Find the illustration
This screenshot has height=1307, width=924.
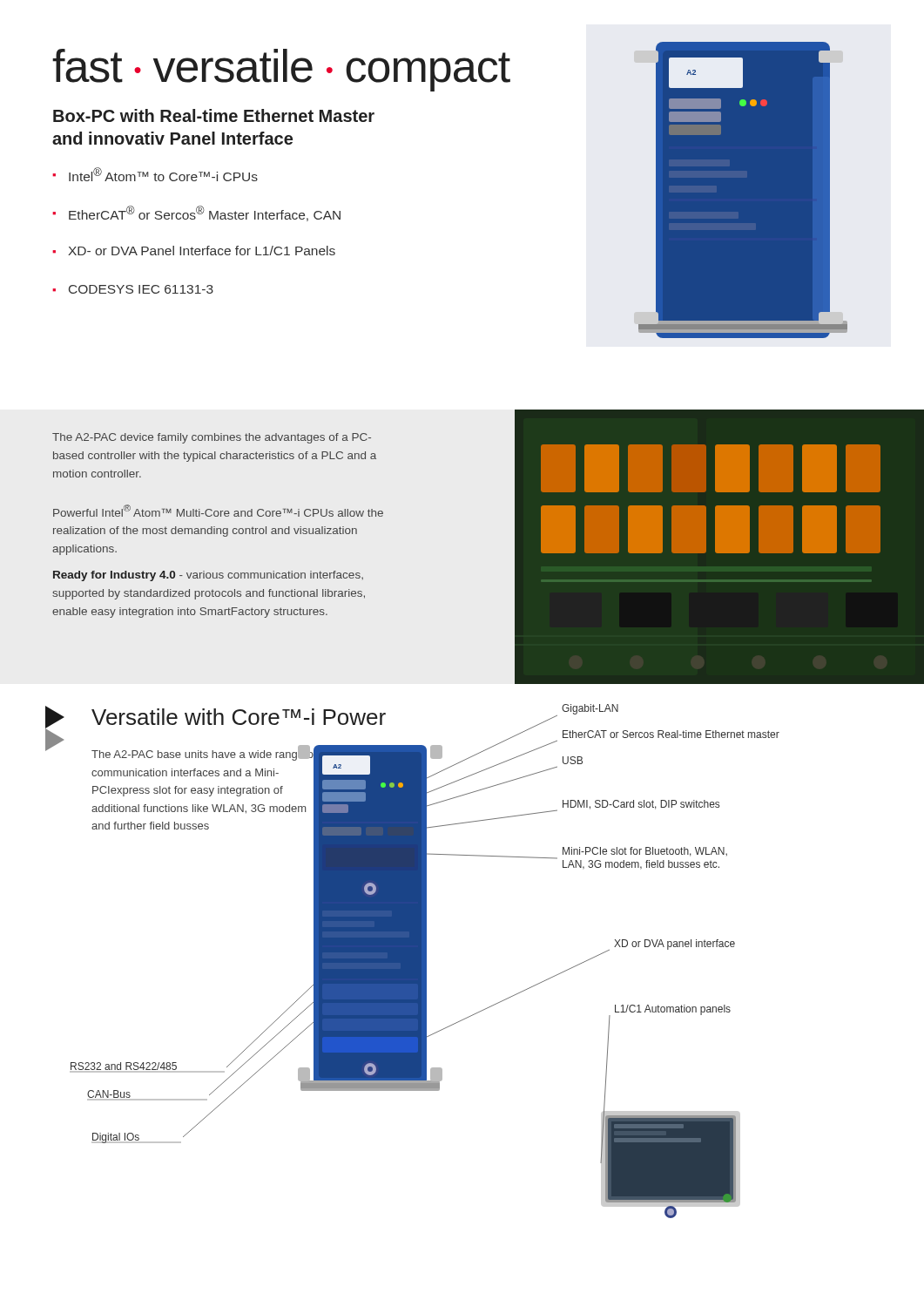(x=64, y=730)
